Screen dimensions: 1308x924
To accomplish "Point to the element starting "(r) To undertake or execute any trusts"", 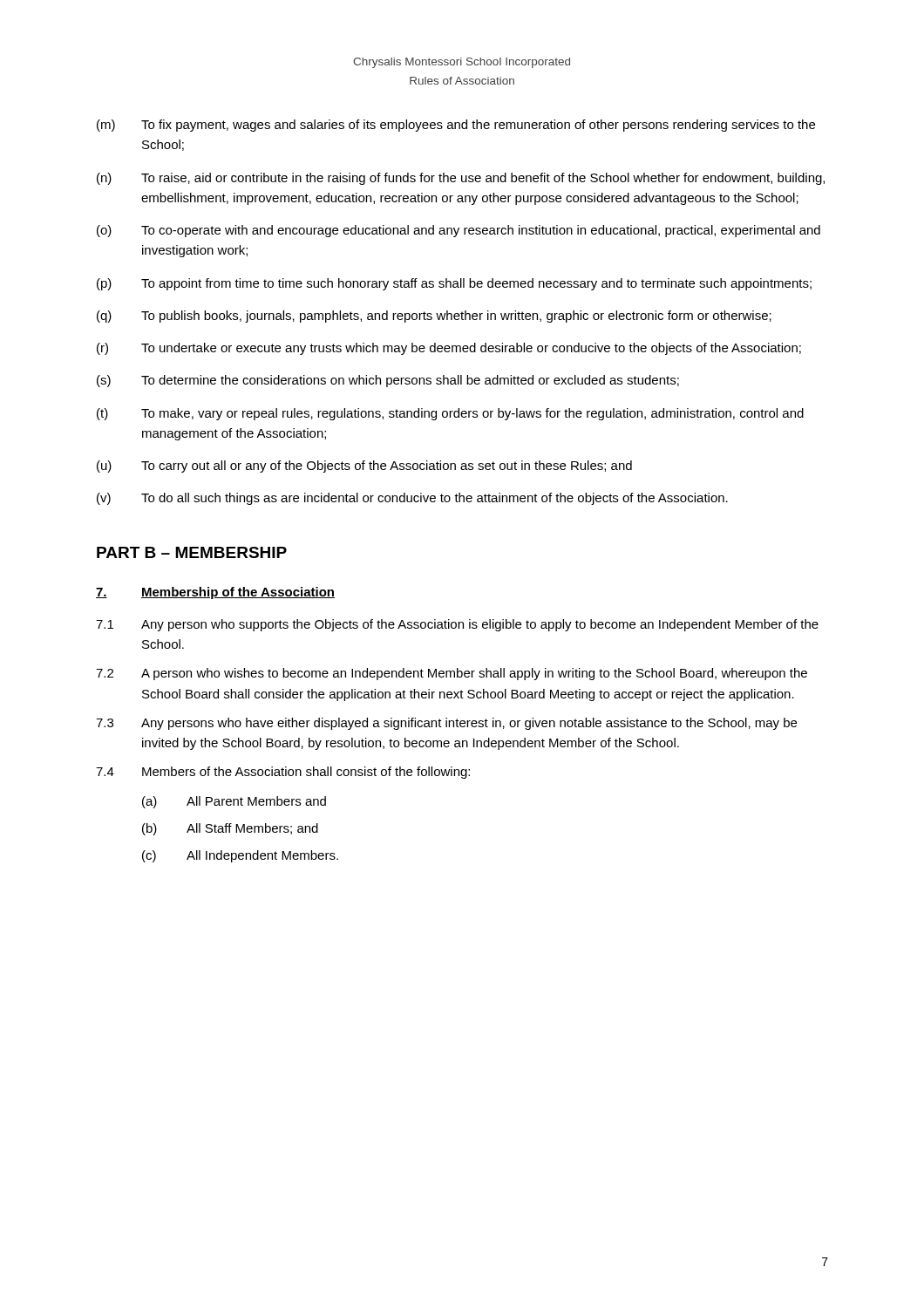I will pyautogui.click(x=462, y=348).
